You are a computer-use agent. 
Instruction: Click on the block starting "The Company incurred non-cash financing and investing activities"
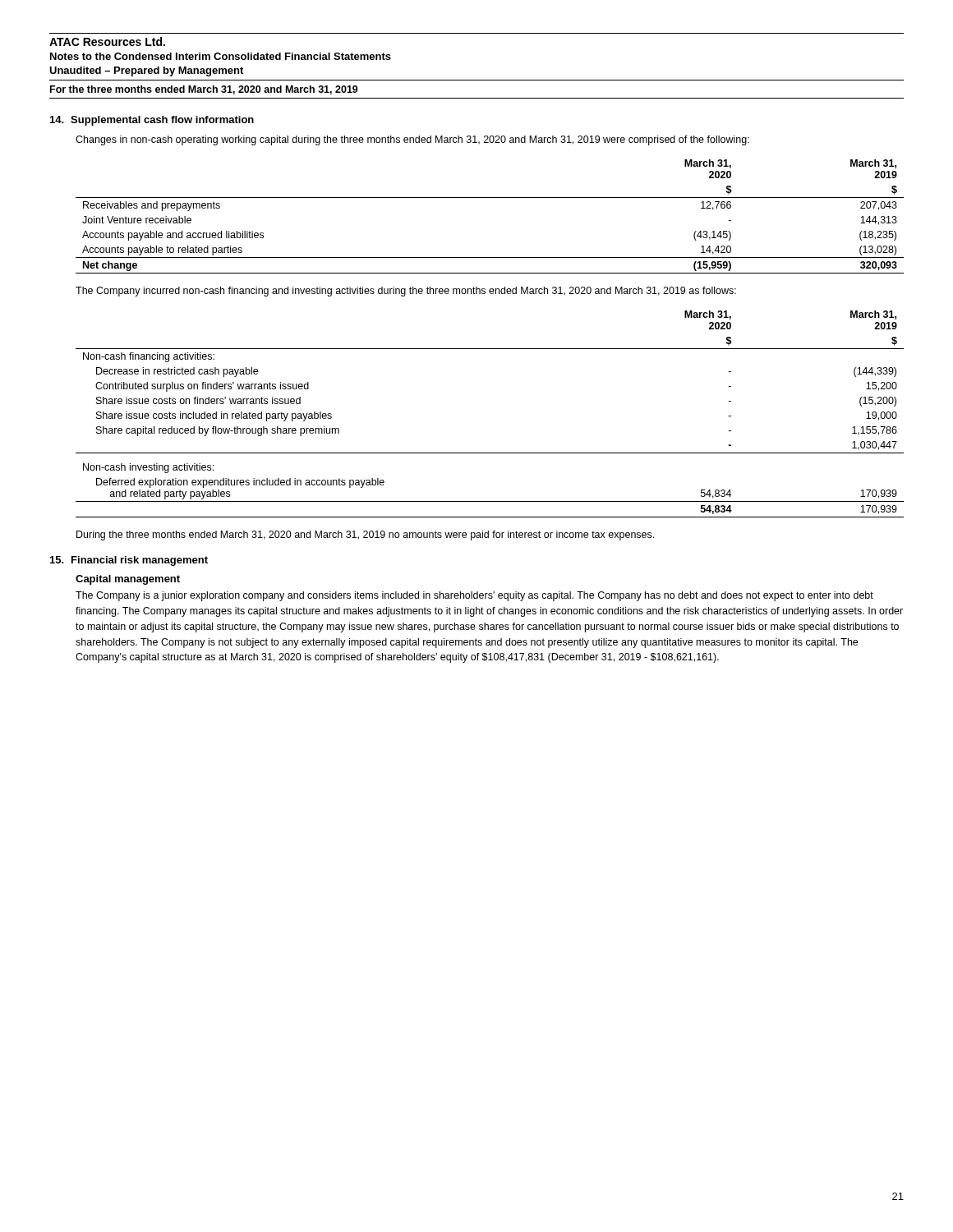406,291
